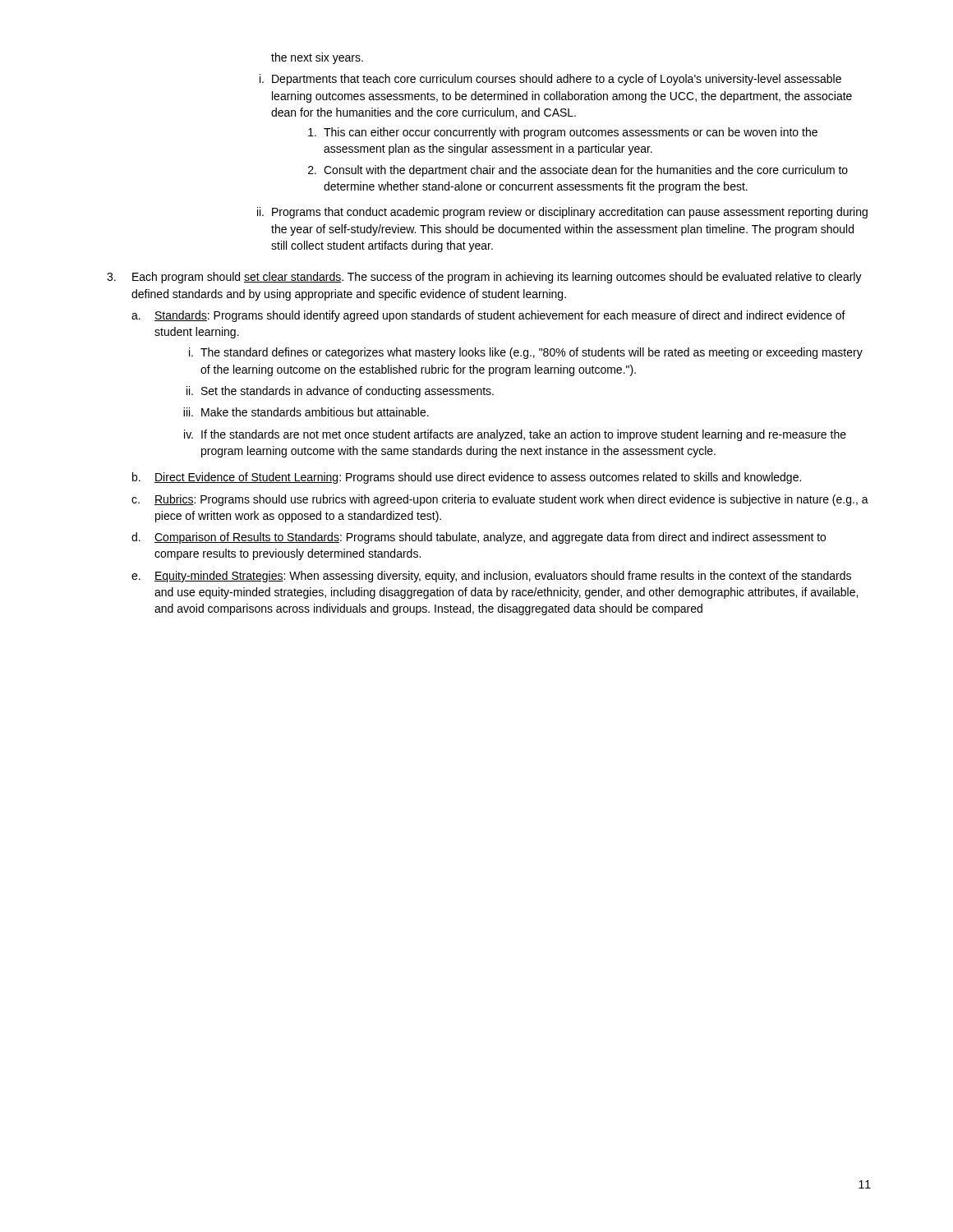The width and height of the screenshot is (953, 1232).
Task: Click on the list item with the text "c. Rubrics: Programs should use rubrics"
Action: click(501, 507)
